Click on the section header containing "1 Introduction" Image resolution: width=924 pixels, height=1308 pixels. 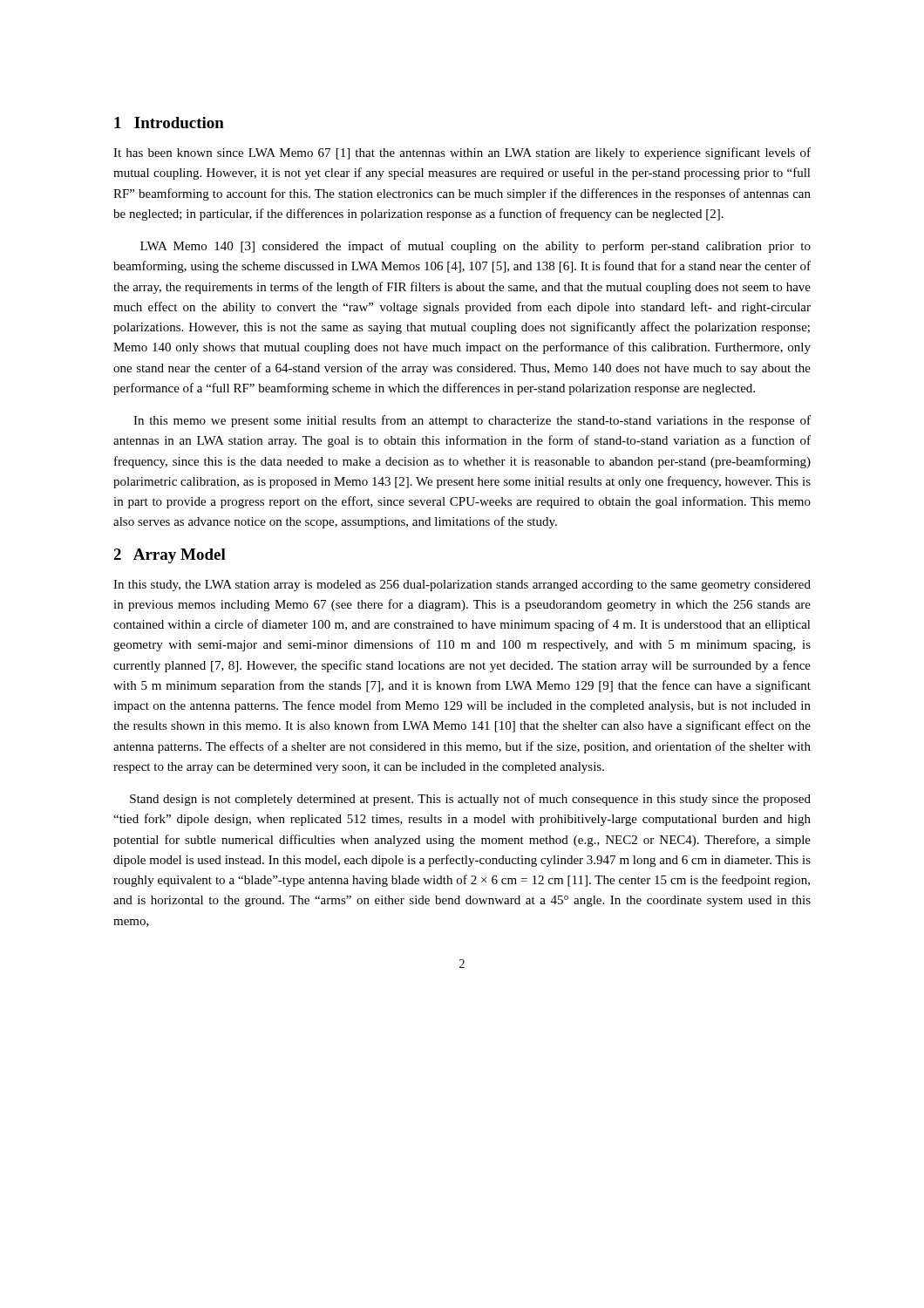pyautogui.click(x=169, y=123)
